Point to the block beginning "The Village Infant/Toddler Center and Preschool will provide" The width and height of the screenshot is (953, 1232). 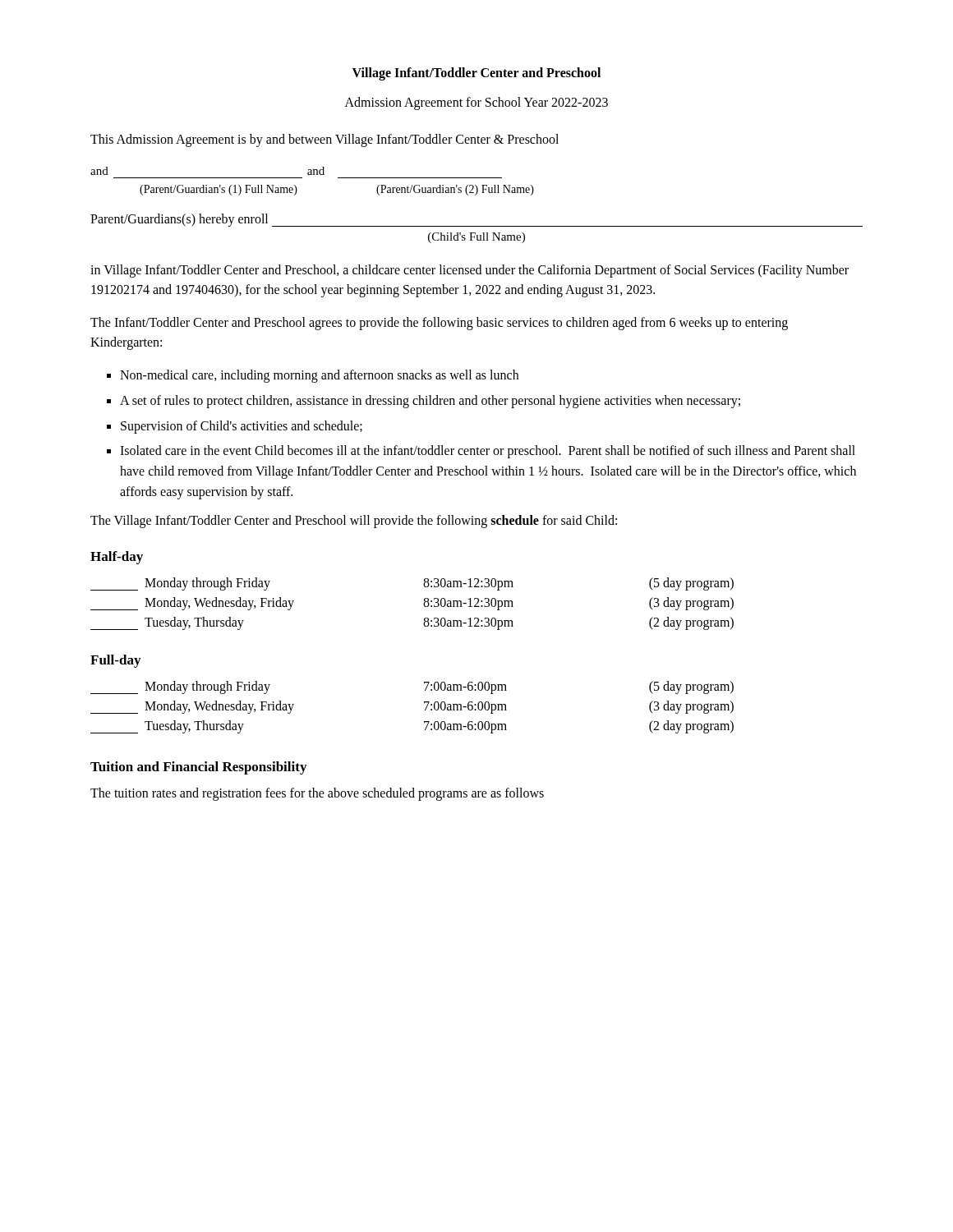click(354, 520)
